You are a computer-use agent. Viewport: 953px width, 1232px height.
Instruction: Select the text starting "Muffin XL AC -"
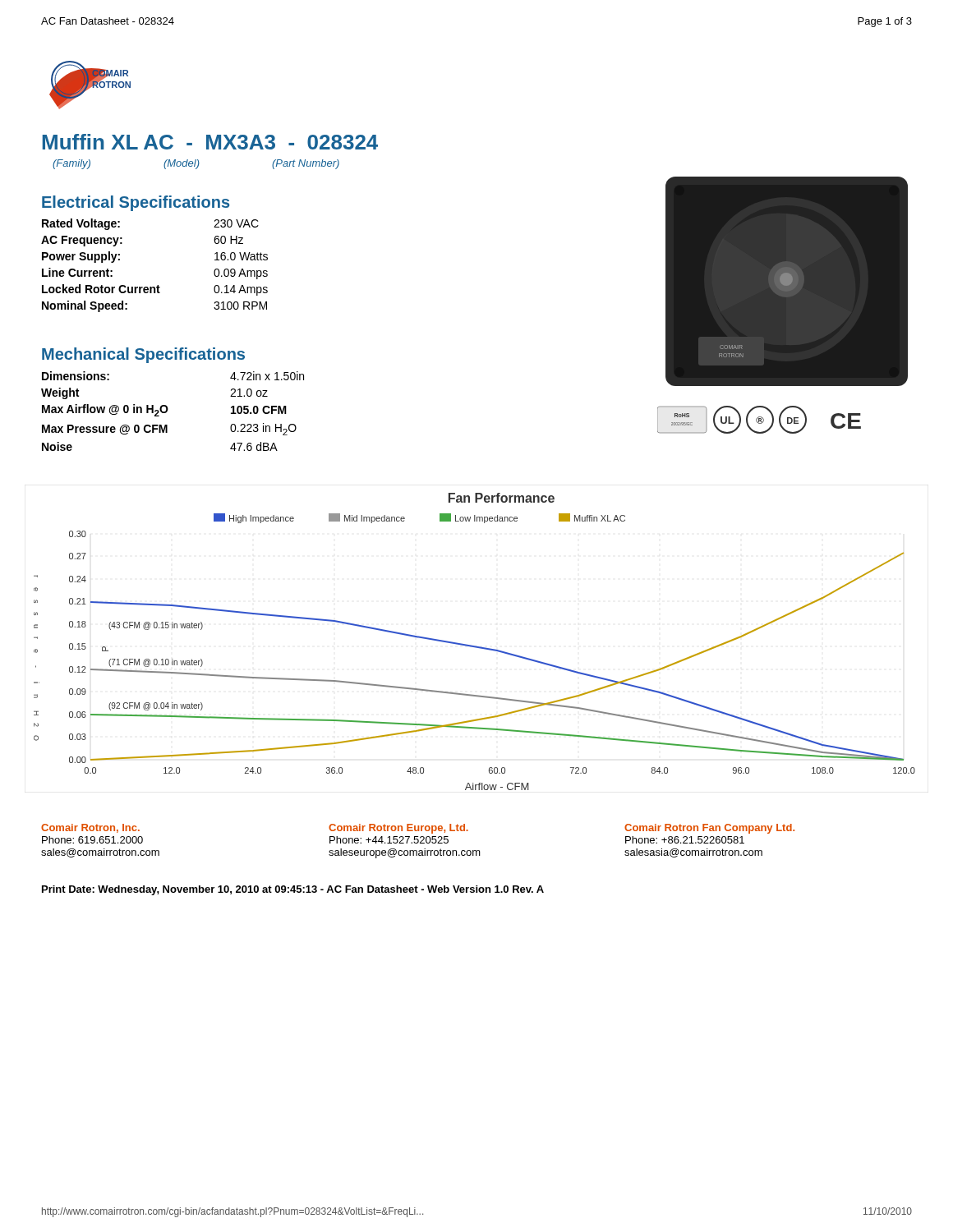tap(210, 149)
